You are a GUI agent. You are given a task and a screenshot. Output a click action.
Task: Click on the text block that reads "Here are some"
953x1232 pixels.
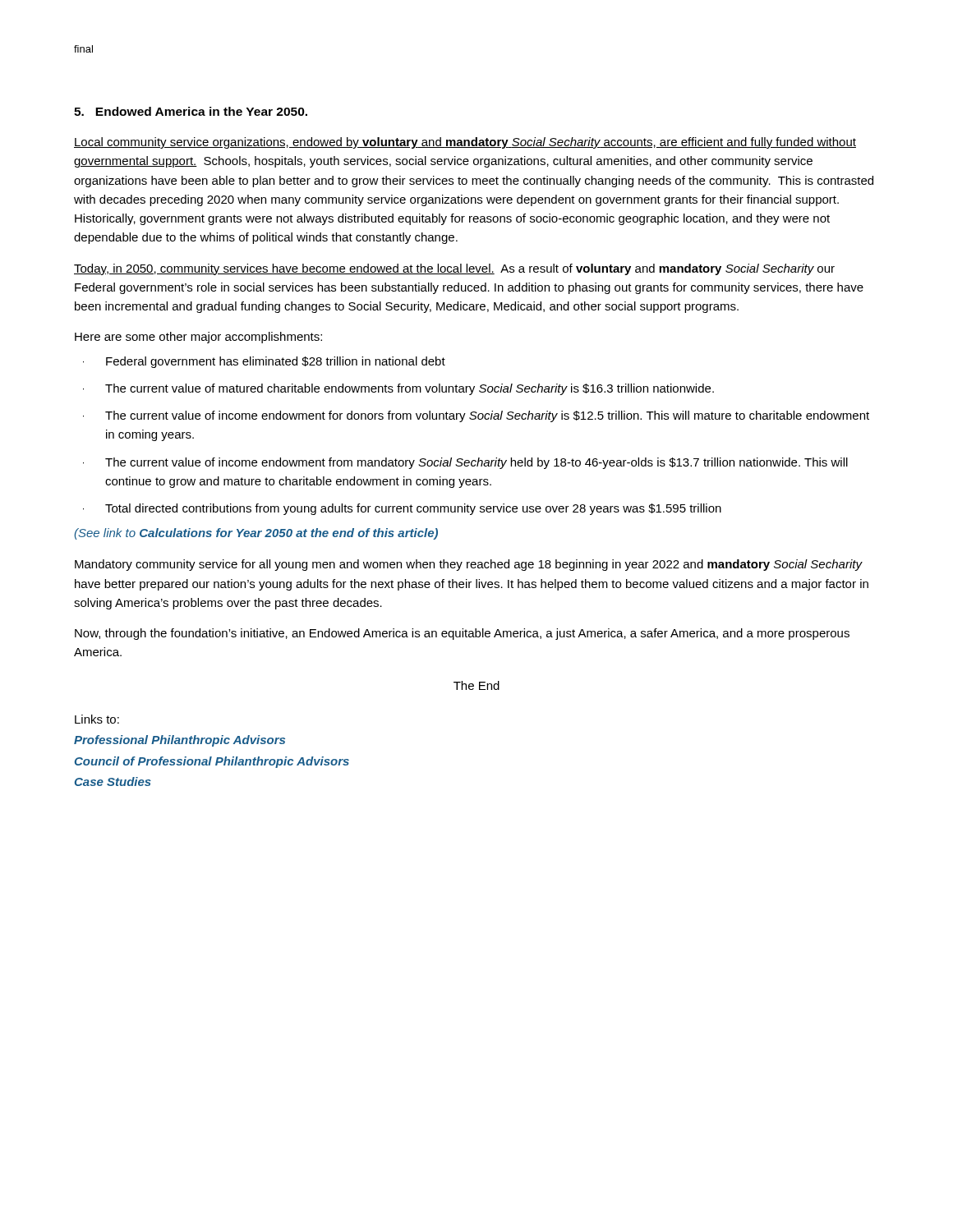199,337
